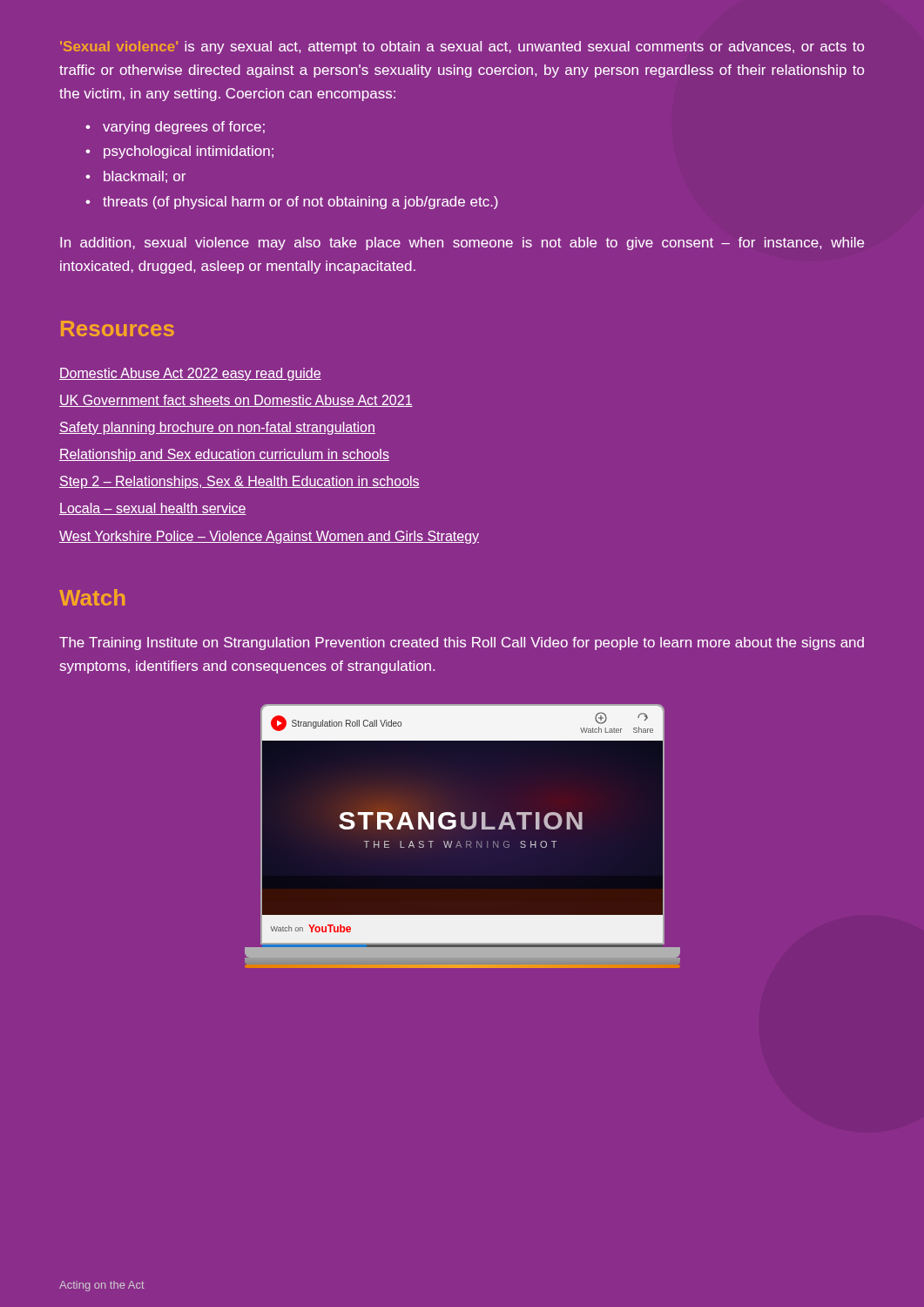The height and width of the screenshot is (1307, 924).
Task: Find the region starting "Relationship and Sex education curriculum"
Action: coord(224,454)
